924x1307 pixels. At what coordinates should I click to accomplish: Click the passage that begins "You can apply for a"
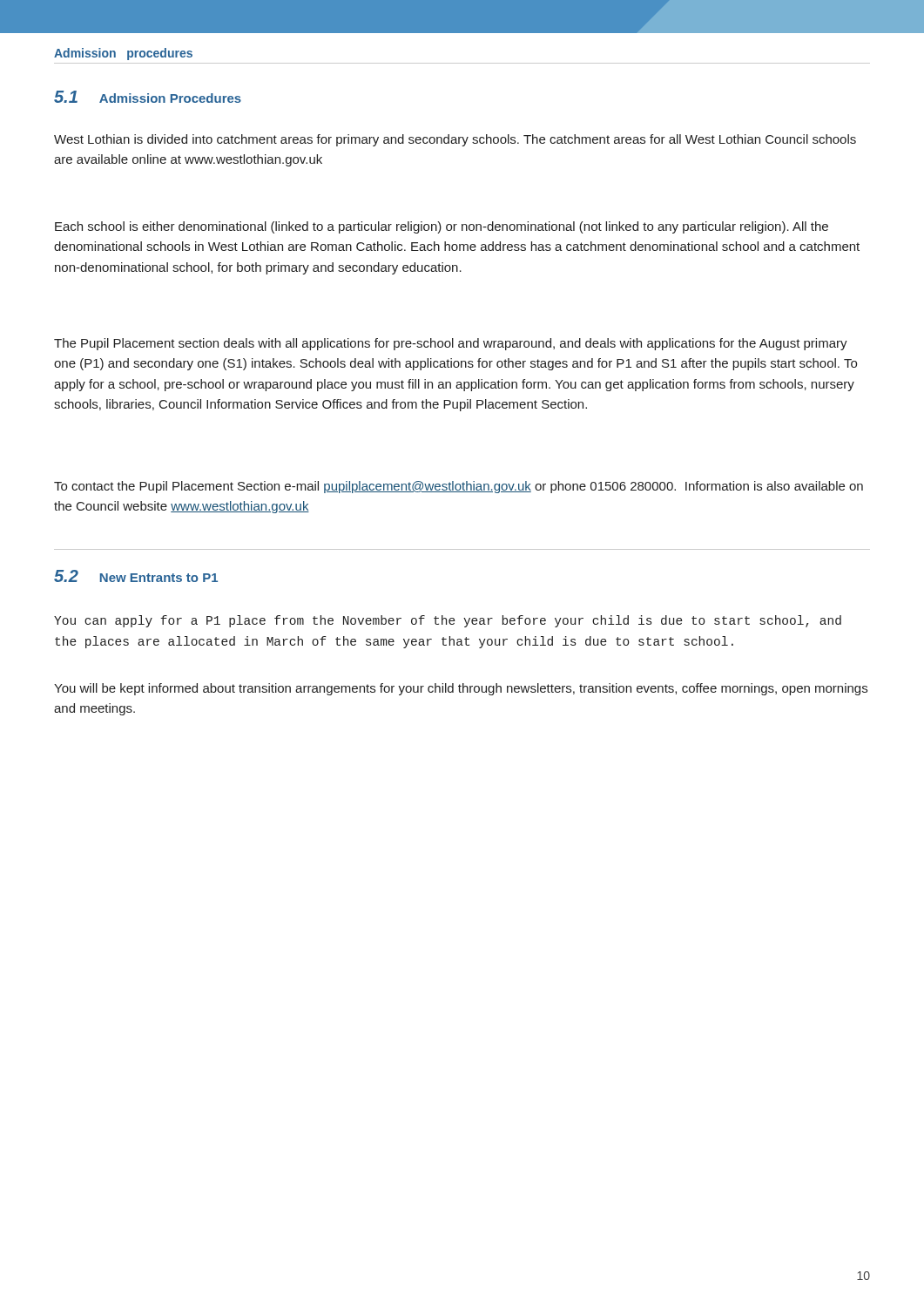coord(448,632)
